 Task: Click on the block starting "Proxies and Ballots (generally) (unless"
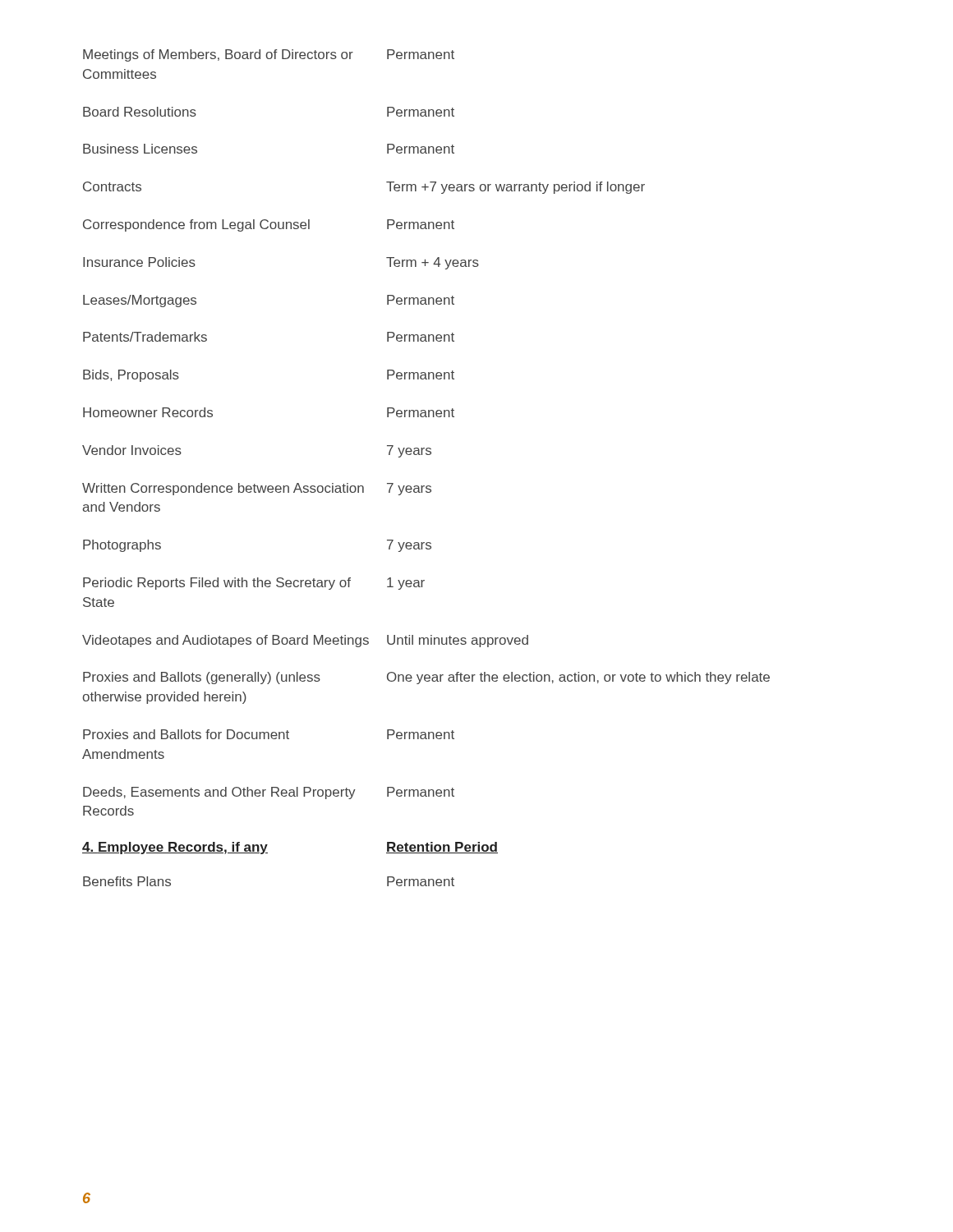(485, 688)
